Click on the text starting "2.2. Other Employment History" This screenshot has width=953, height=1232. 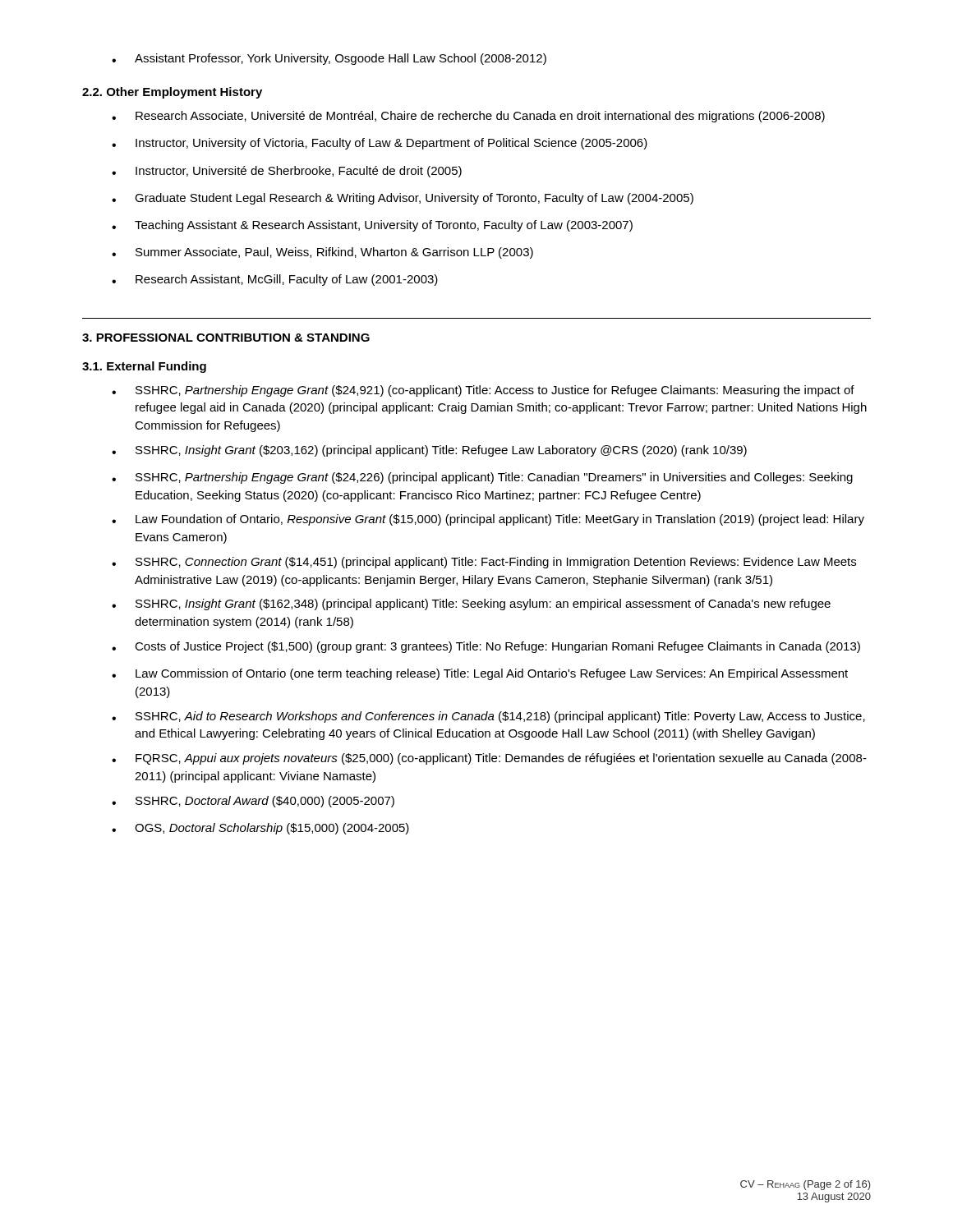click(172, 92)
